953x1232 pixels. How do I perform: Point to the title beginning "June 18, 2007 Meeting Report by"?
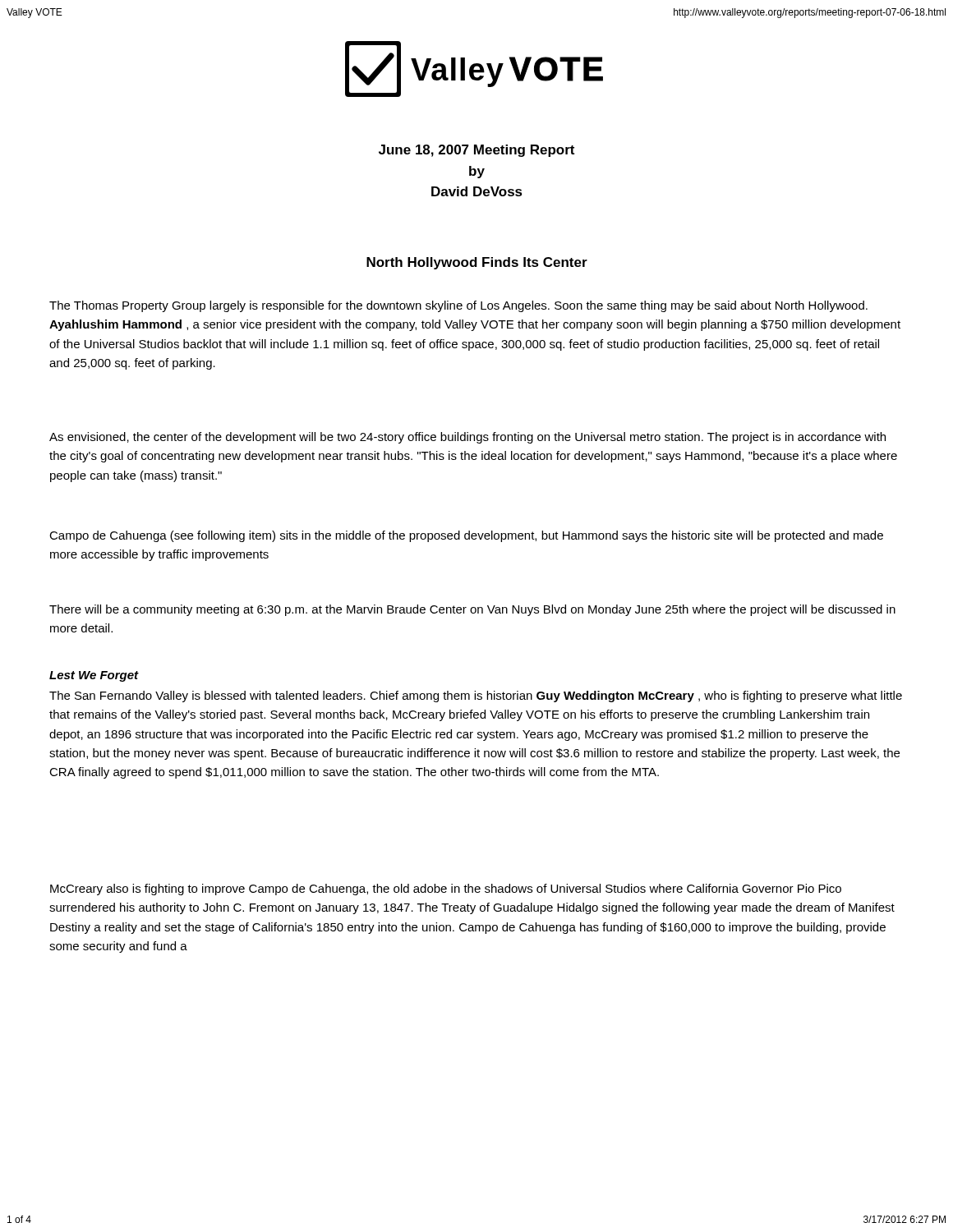pos(476,171)
